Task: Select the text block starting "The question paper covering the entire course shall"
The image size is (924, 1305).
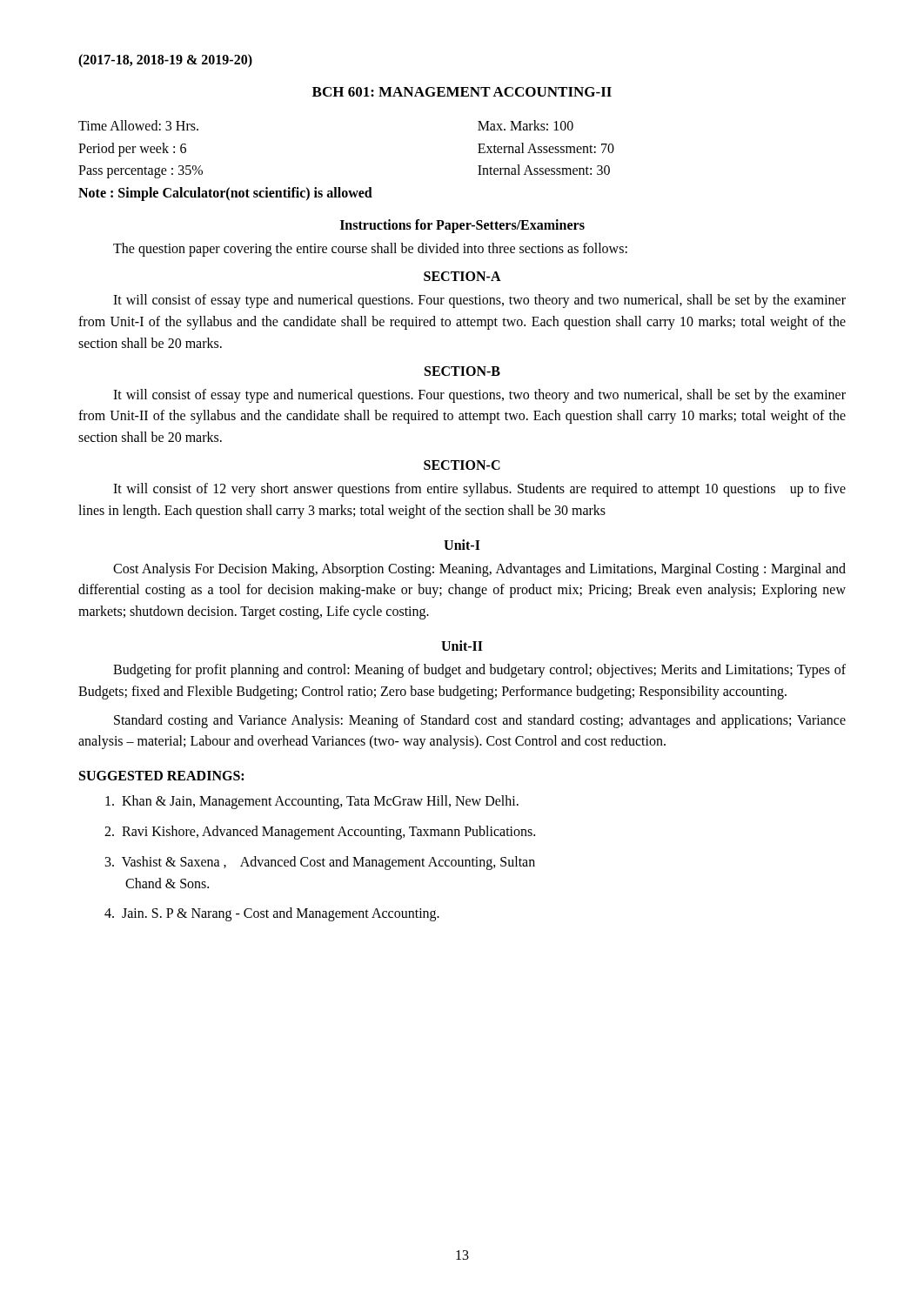Action: [462, 249]
